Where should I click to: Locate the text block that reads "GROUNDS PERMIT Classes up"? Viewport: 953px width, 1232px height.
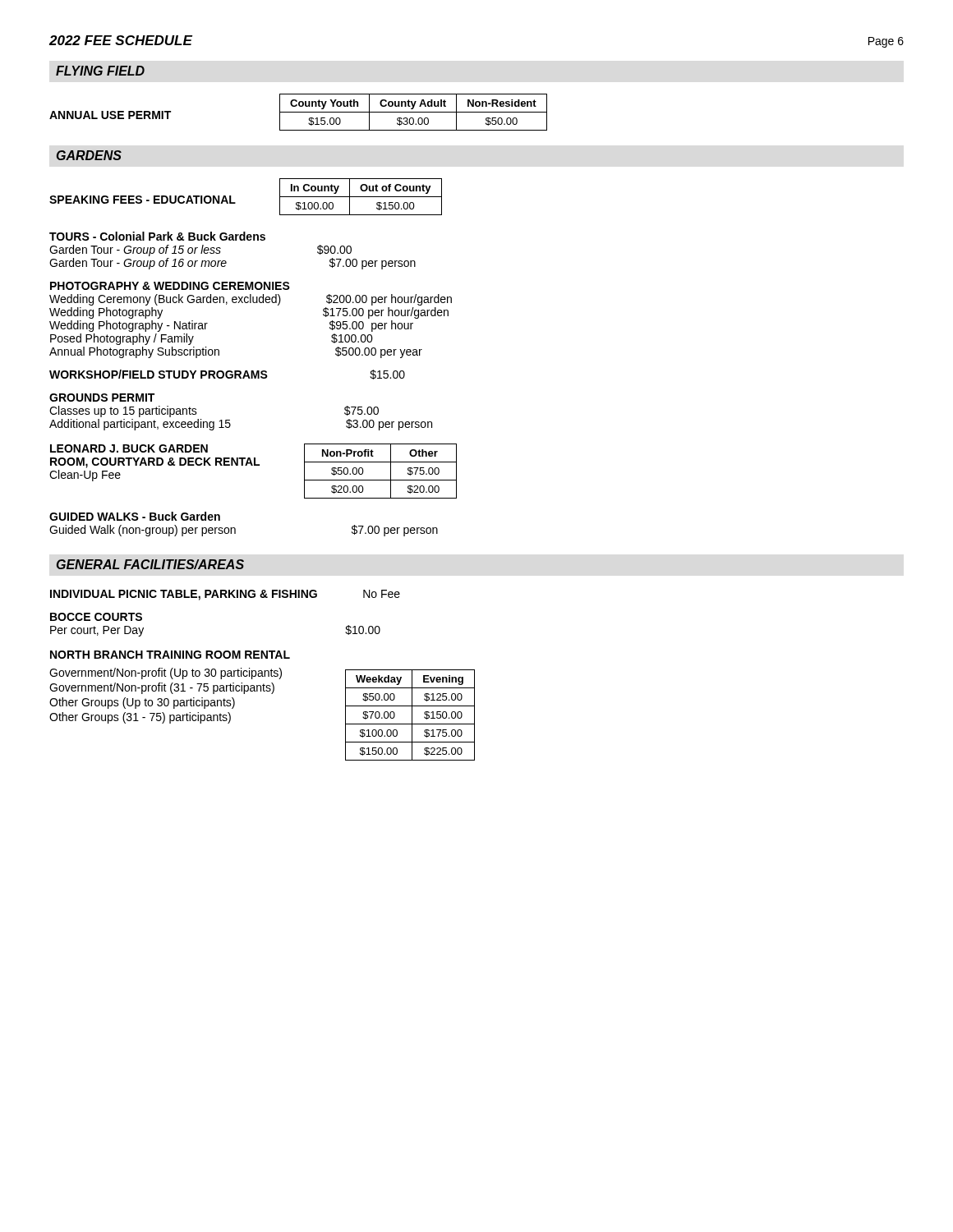click(x=102, y=398)
